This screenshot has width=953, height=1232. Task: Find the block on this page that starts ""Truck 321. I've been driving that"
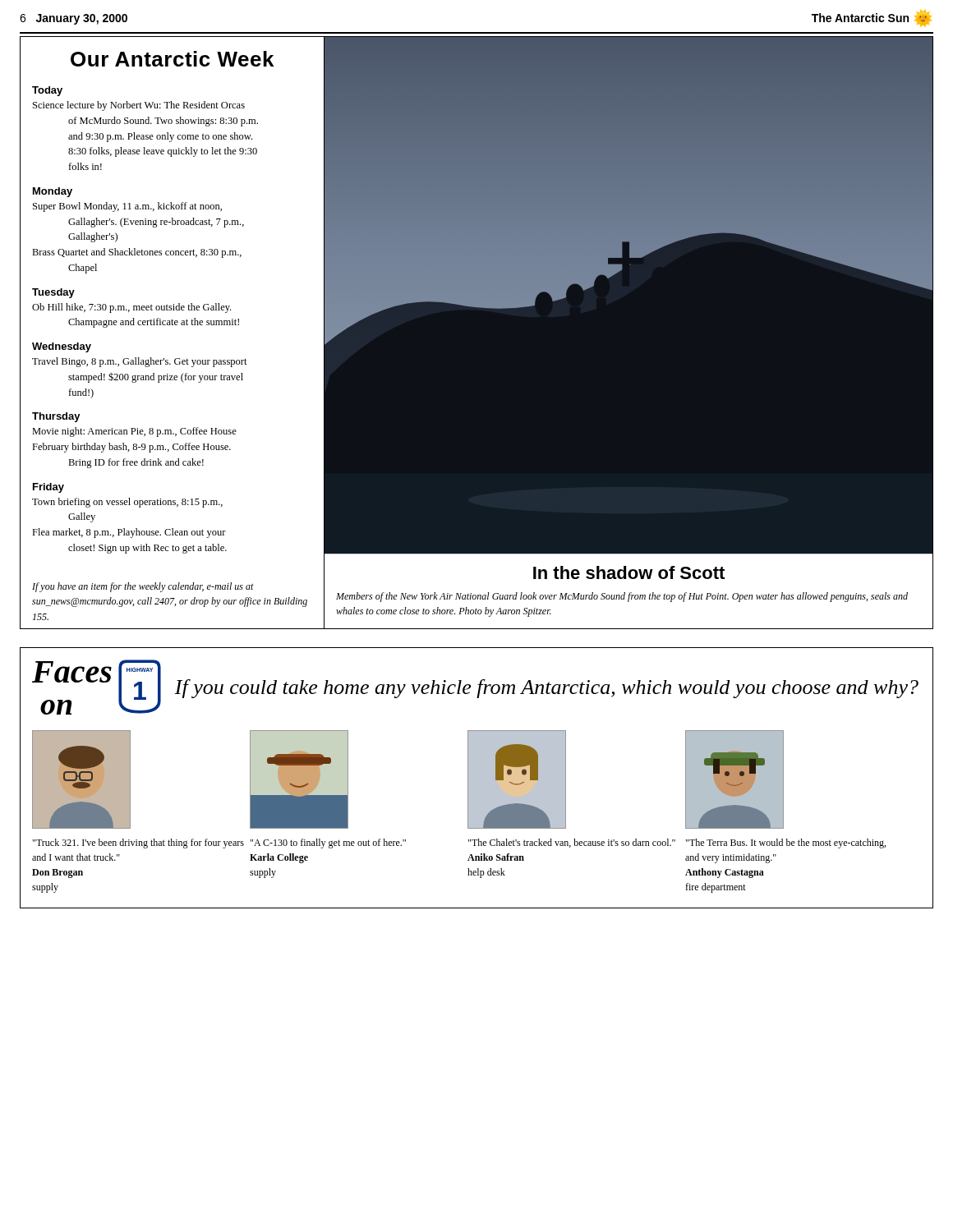point(138,844)
